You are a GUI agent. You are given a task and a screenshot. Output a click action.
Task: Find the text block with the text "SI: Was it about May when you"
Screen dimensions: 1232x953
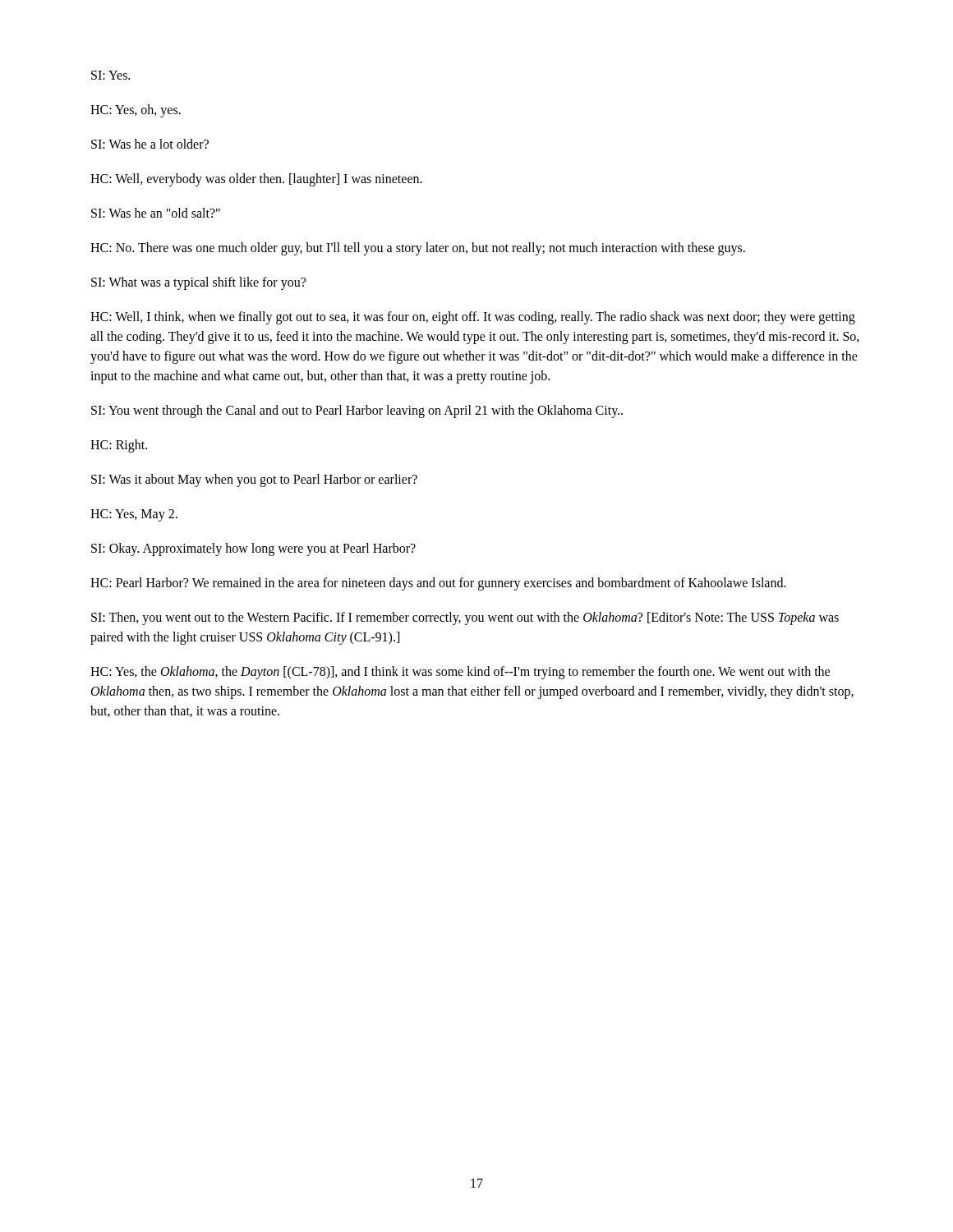coord(254,479)
